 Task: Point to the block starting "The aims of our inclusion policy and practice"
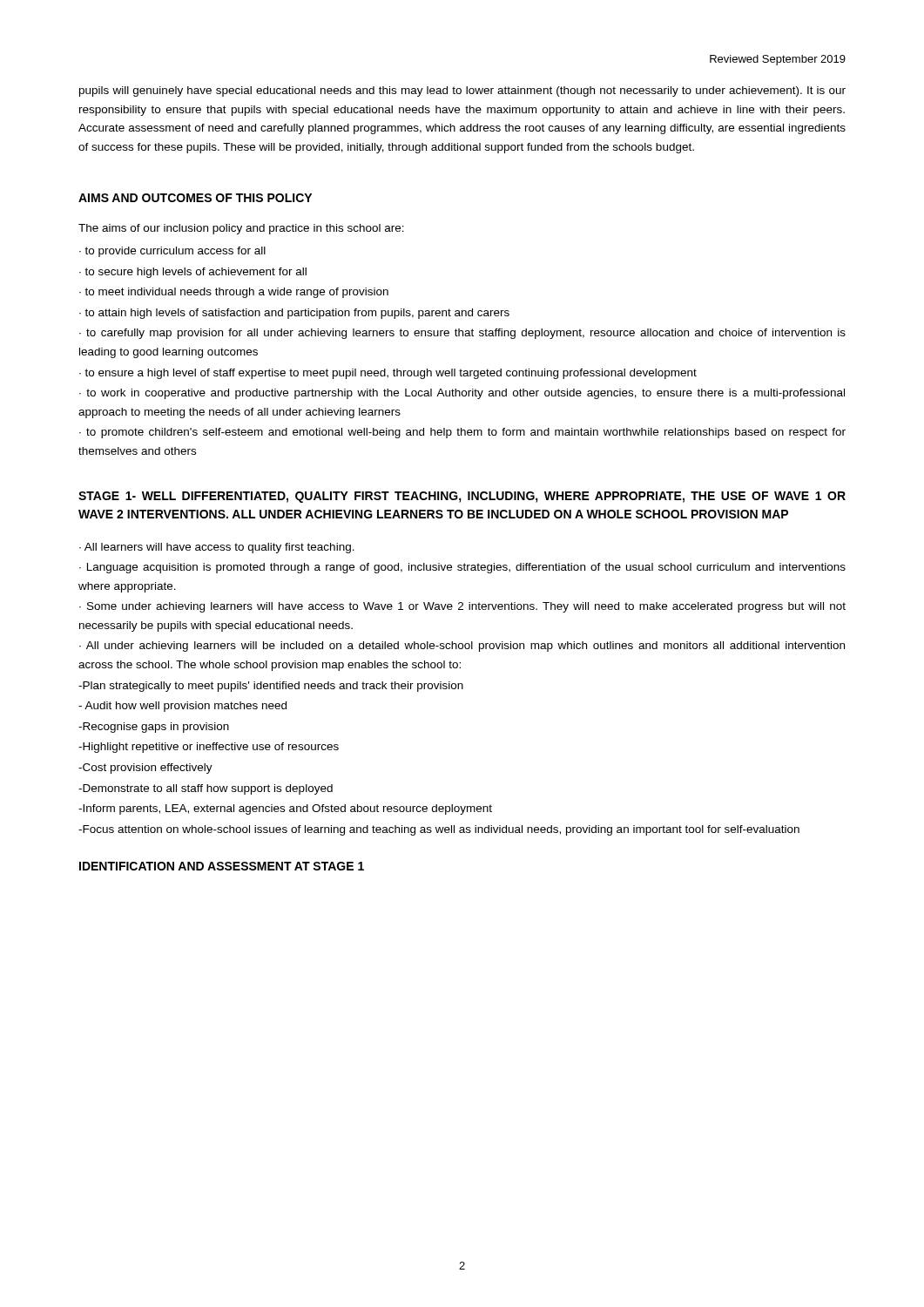click(x=241, y=228)
